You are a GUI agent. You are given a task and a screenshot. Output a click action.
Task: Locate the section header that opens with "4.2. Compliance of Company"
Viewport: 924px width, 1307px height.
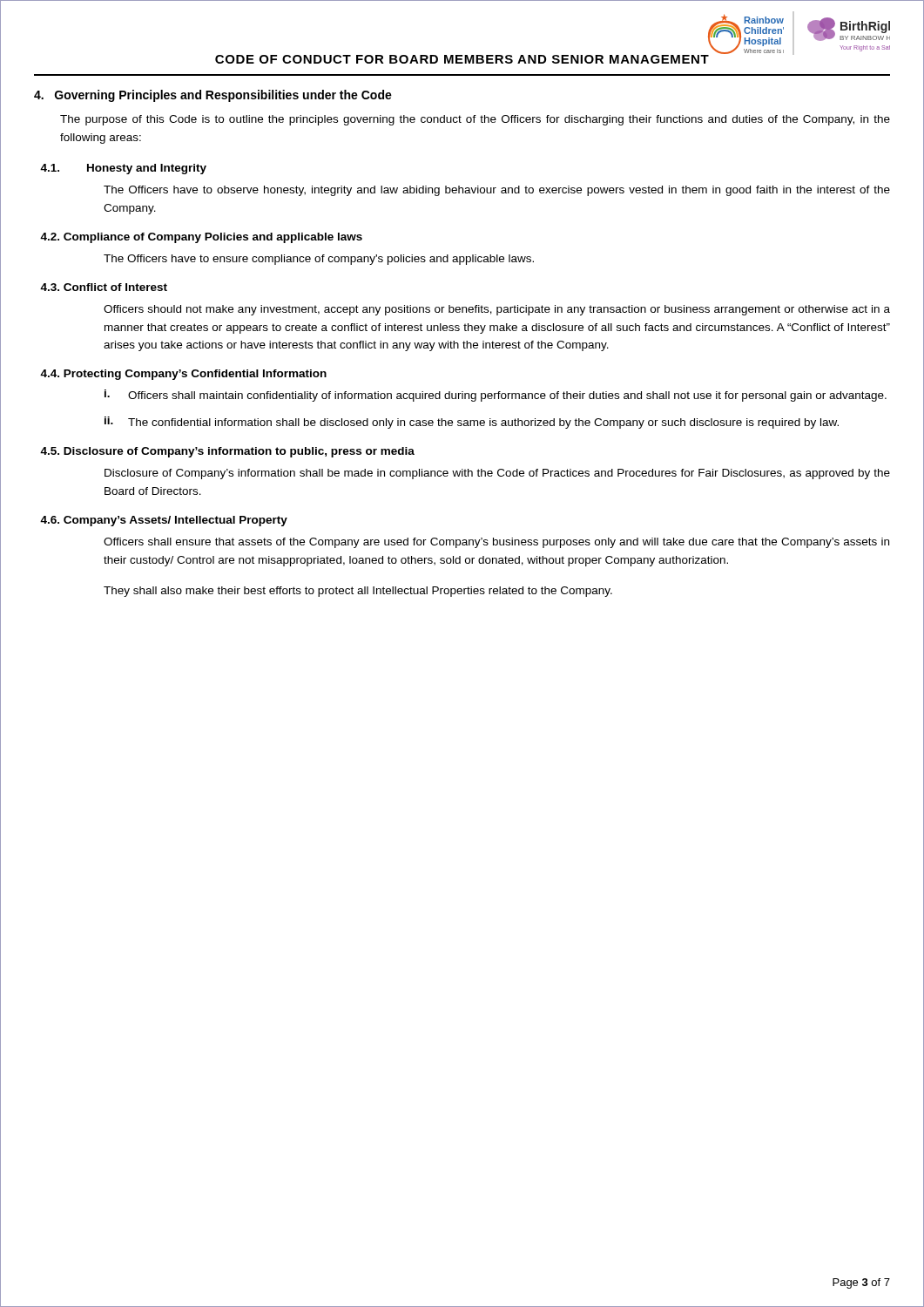198,236
